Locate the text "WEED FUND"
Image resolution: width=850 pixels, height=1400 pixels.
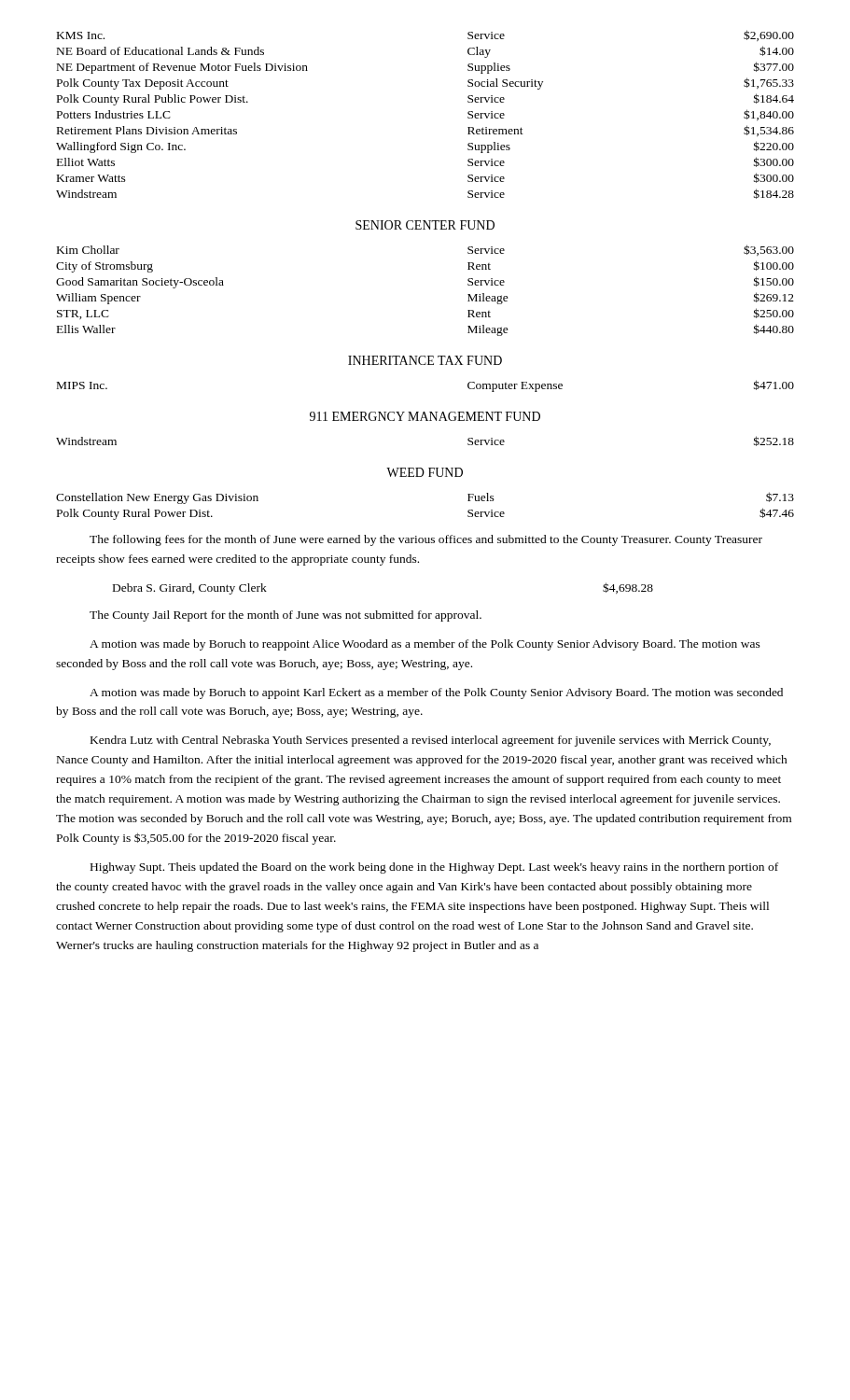(425, 473)
